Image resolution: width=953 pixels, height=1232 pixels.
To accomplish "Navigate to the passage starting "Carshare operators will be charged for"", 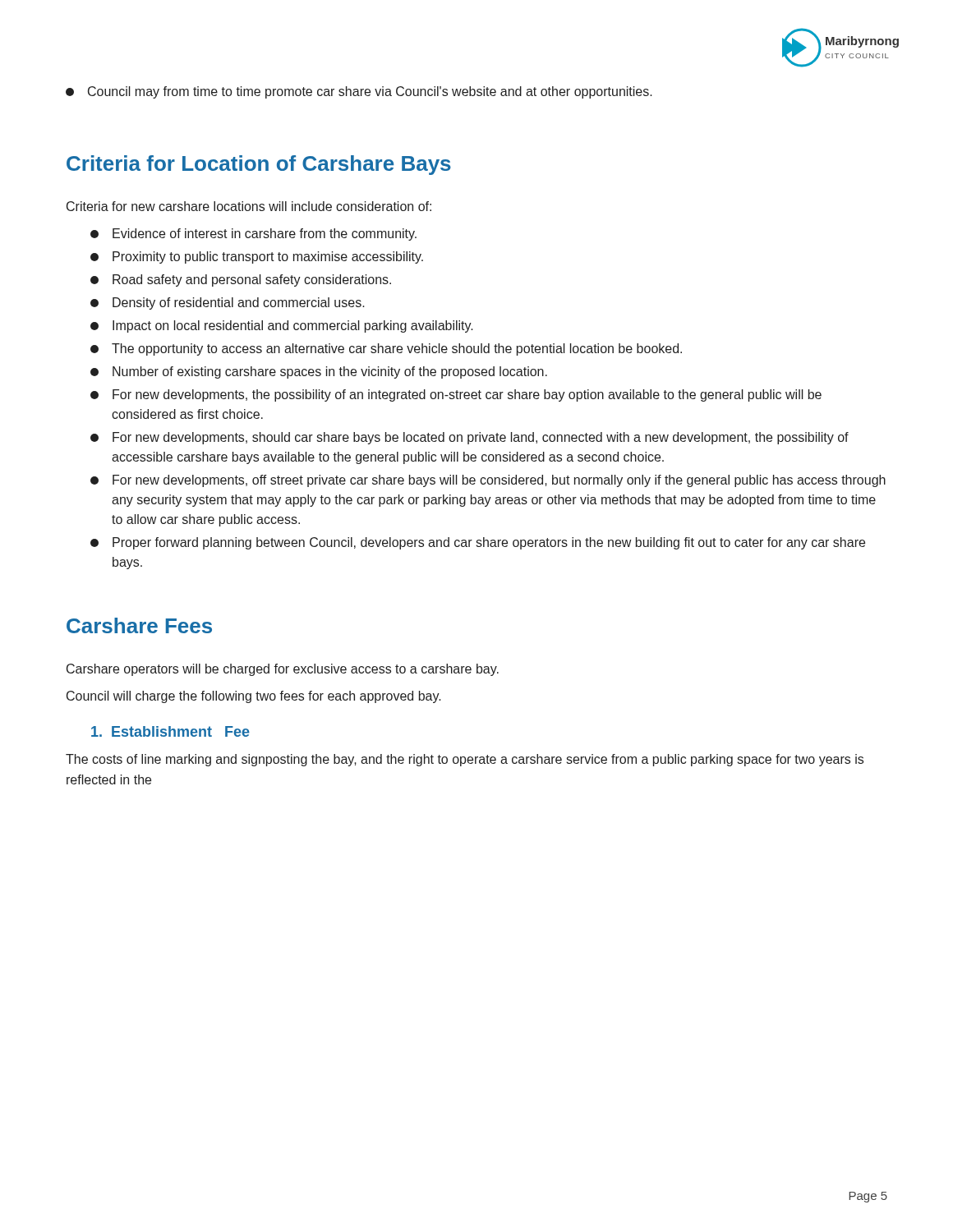I will tap(283, 669).
